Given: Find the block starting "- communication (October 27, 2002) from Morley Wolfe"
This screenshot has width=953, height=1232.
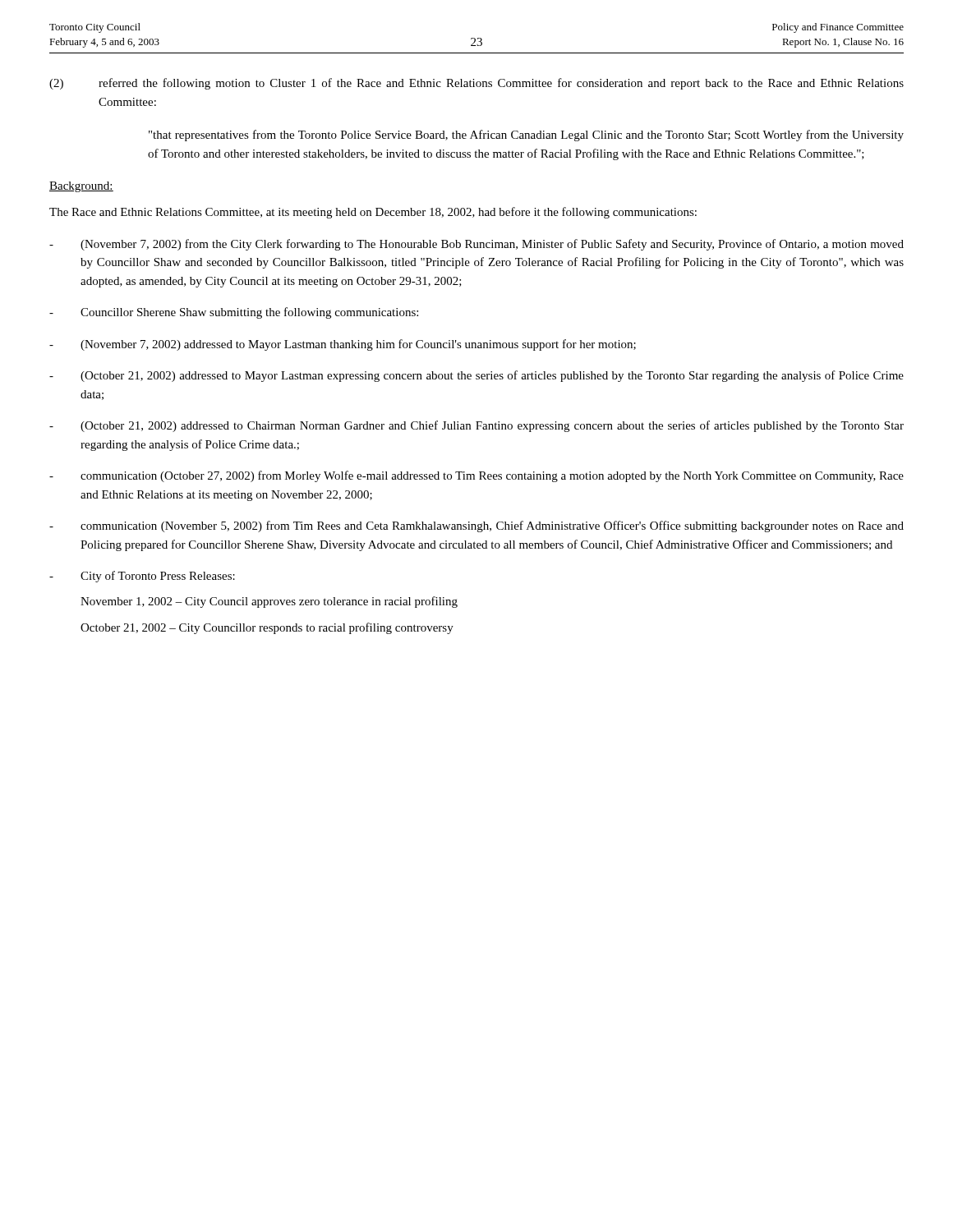Looking at the screenshot, I should coord(476,485).
